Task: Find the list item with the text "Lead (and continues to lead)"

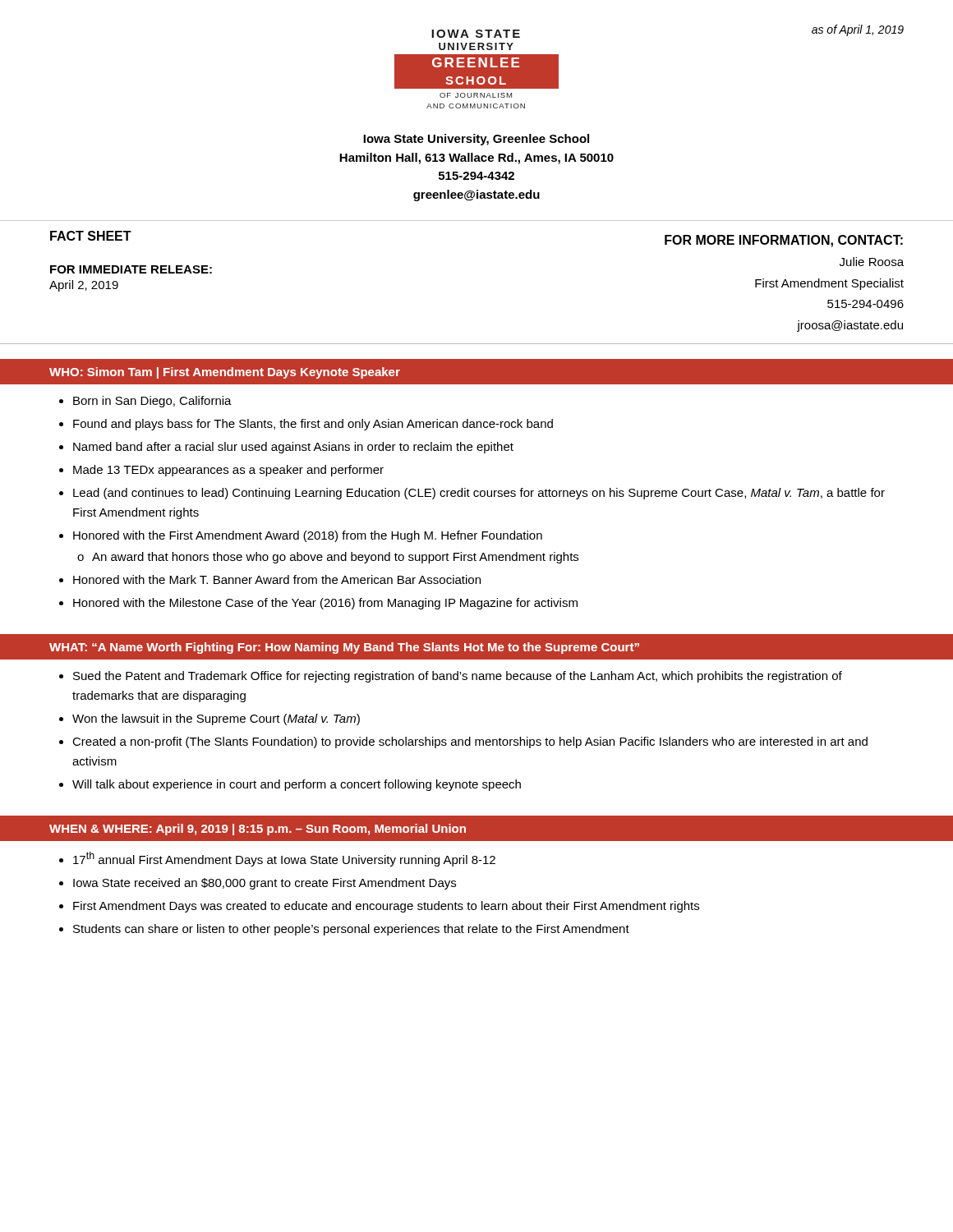Action: pos(479,502)
